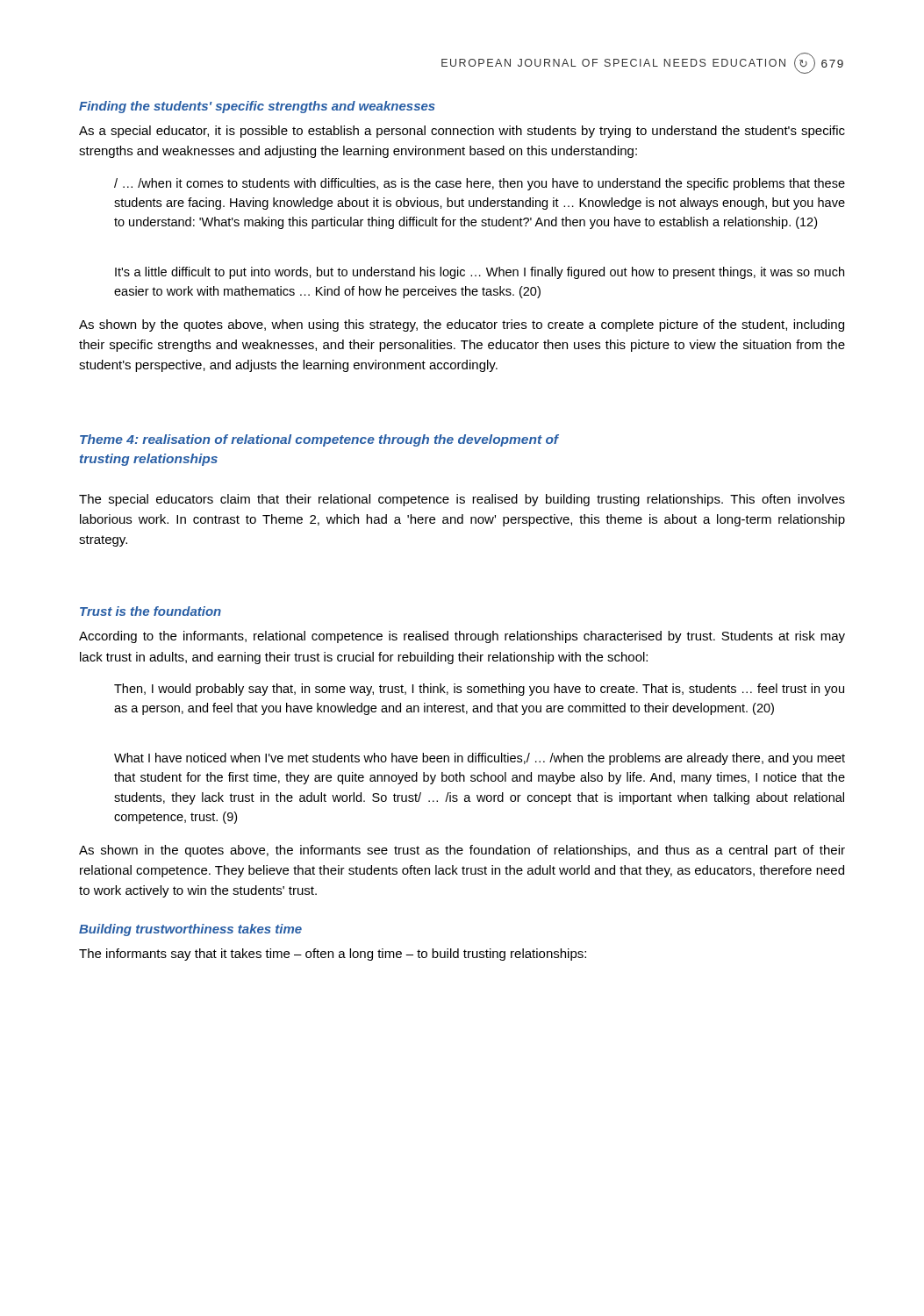Locate the region starting "Trust is the foundation"
The width and height of the screenshot is (924, 1316).
pos(150,611)
